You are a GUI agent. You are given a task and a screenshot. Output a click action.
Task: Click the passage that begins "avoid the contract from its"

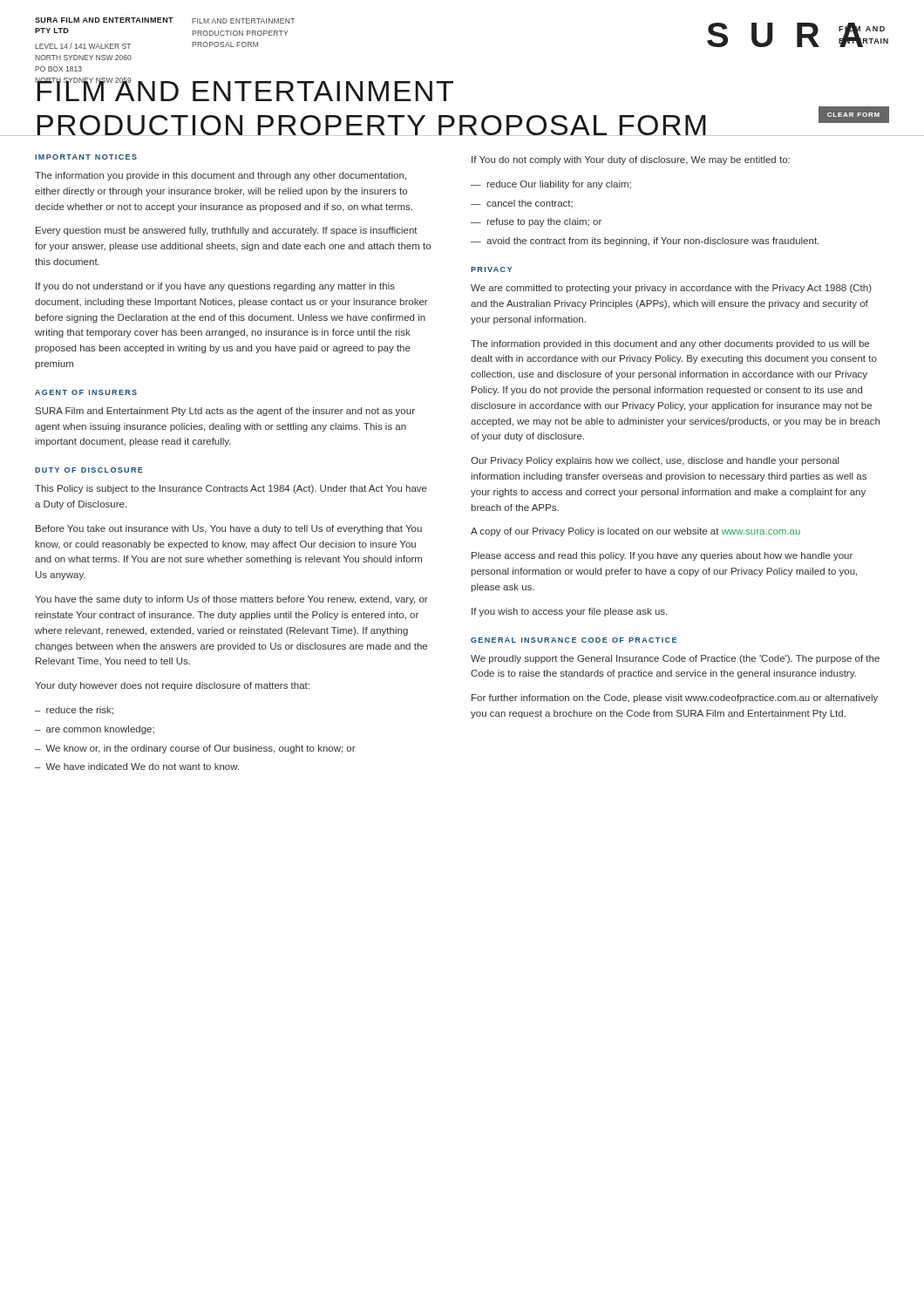click(653, 241)
